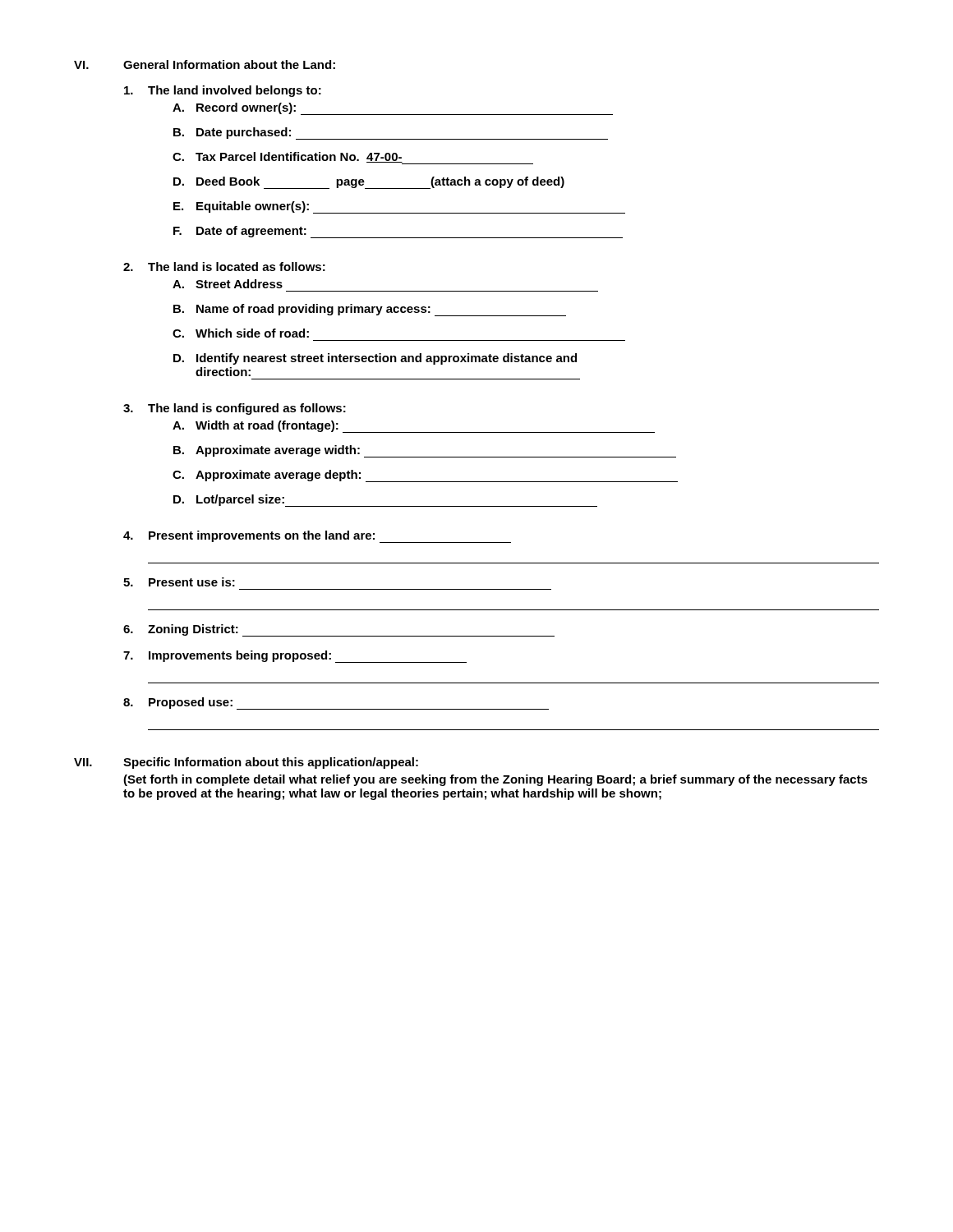
Task: Where does it say "6. Zoning District:"?
Action: point(501,629)
